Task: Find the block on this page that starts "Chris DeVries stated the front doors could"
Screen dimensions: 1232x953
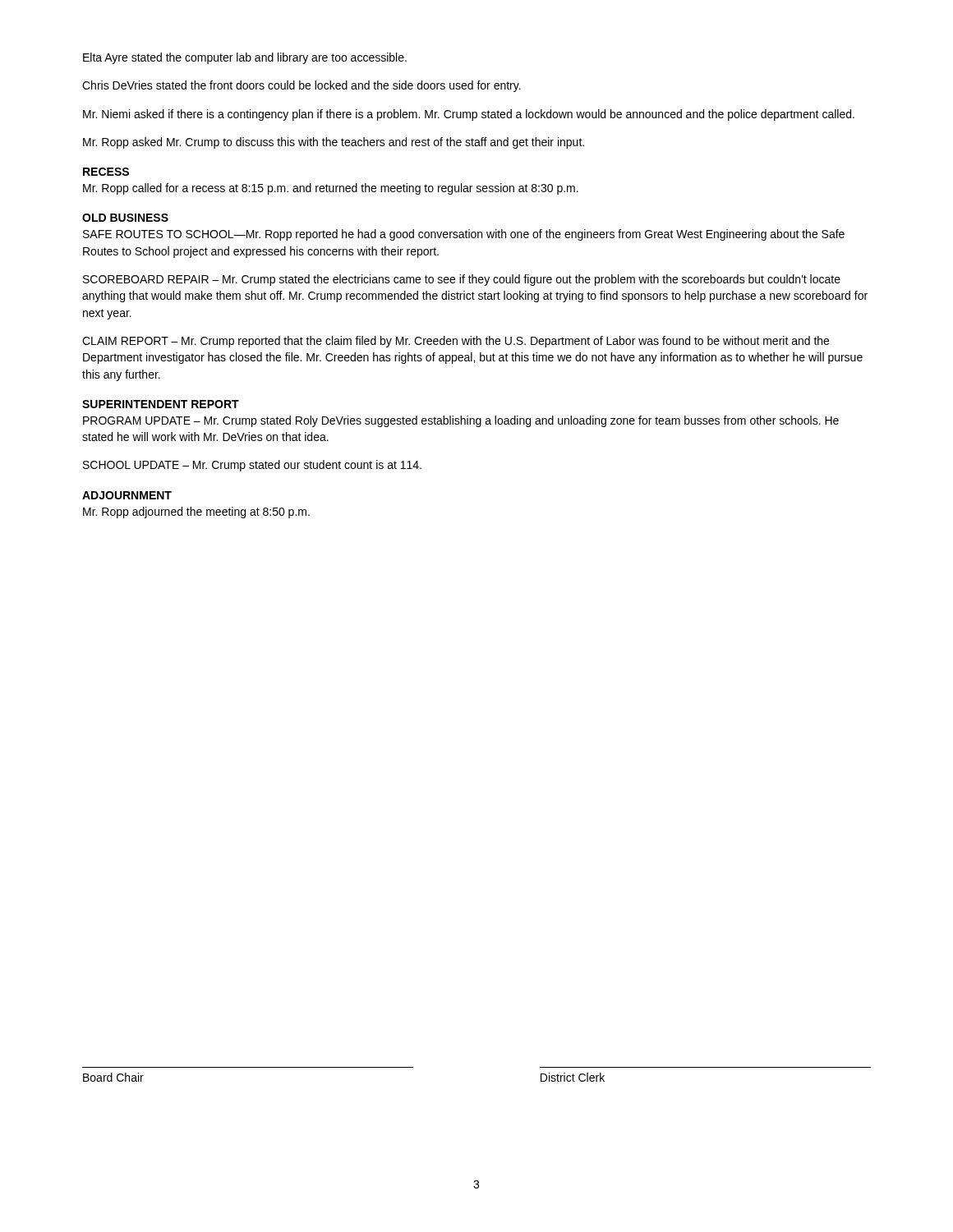Action: click(302, 86)
